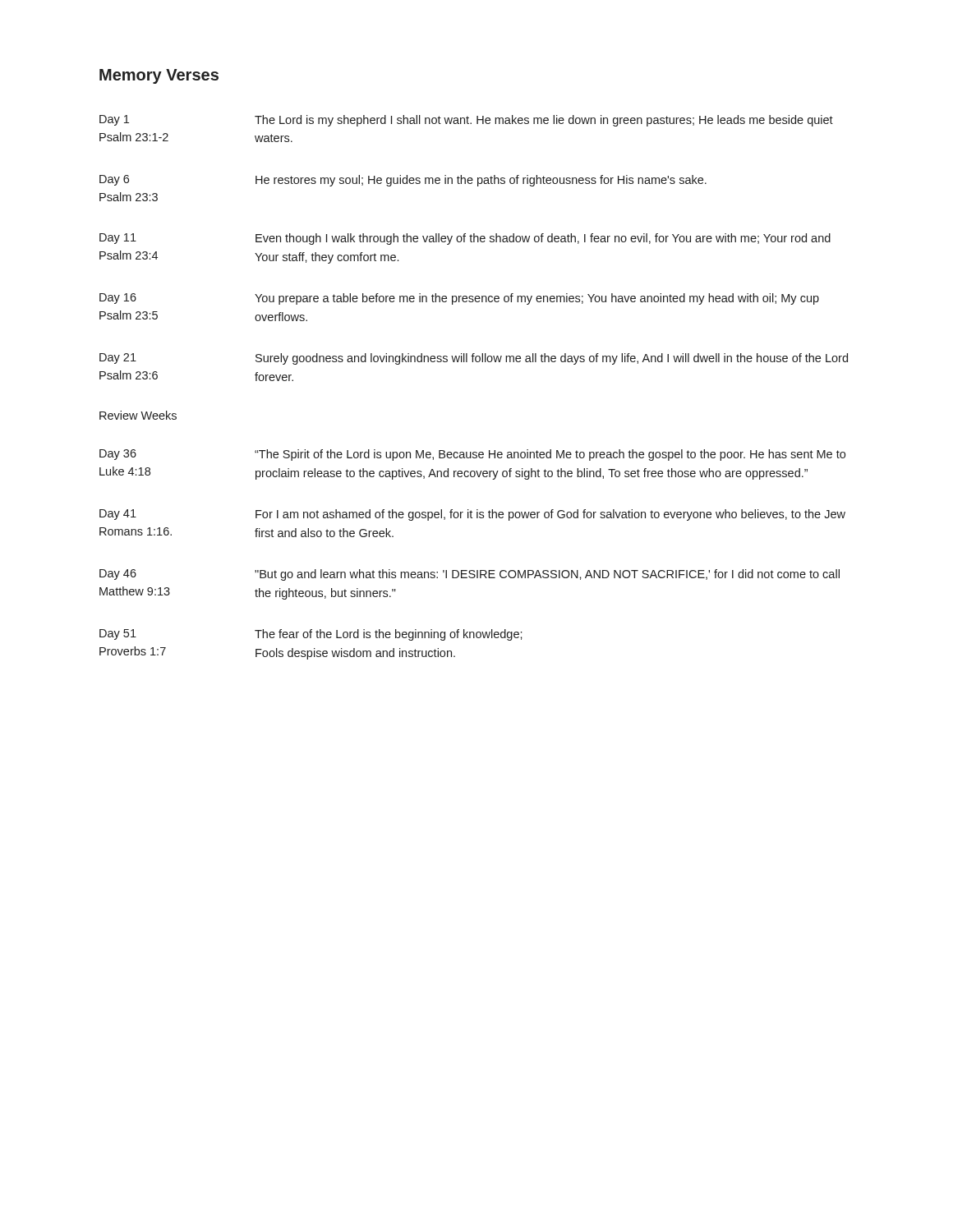Where is the passage that starts "Day 46 Matthew 9:13 "But go and"?
953x1232 pixels.
476,584
